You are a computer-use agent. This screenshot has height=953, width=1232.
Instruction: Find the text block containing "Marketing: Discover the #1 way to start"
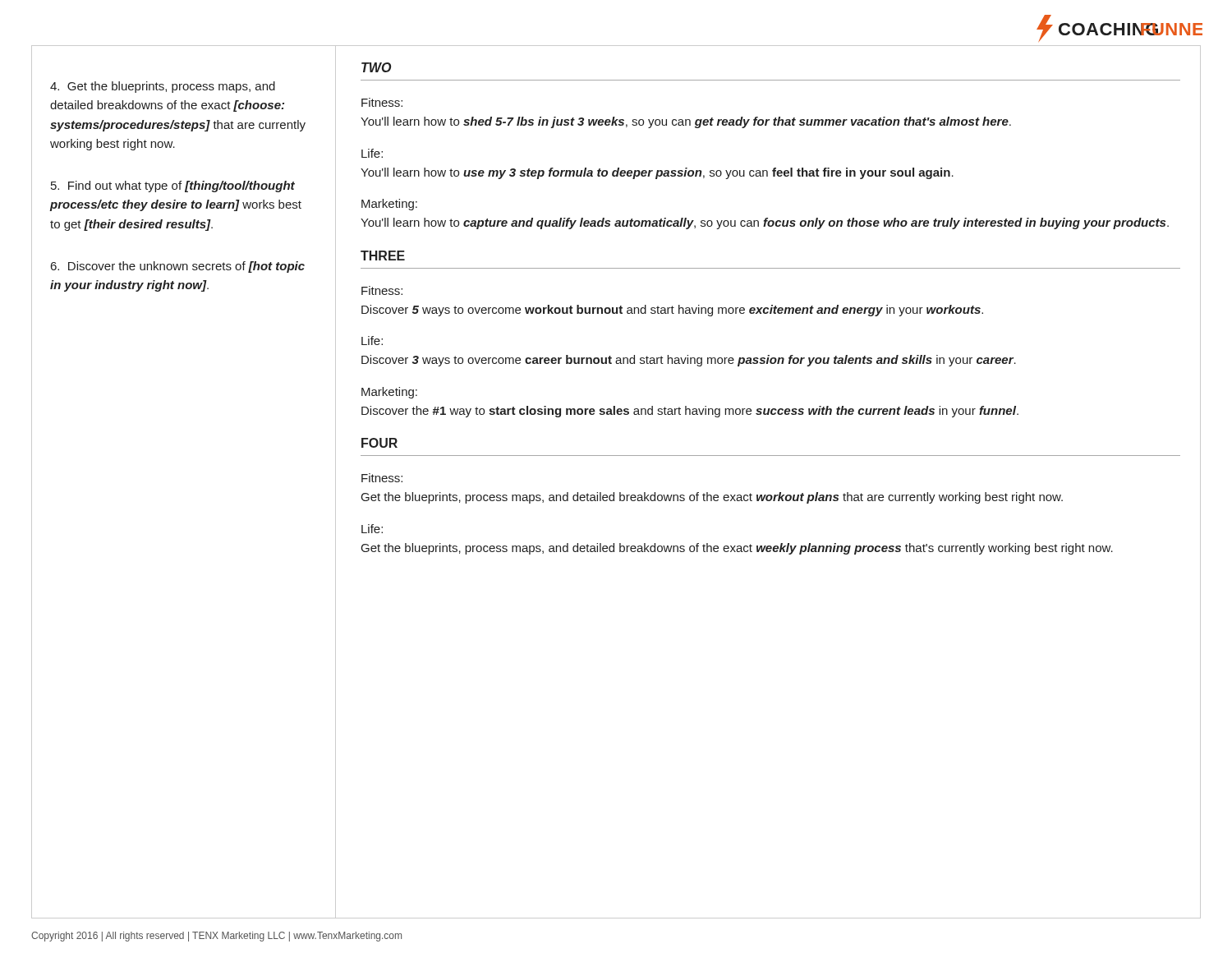[x=770, y=401]
